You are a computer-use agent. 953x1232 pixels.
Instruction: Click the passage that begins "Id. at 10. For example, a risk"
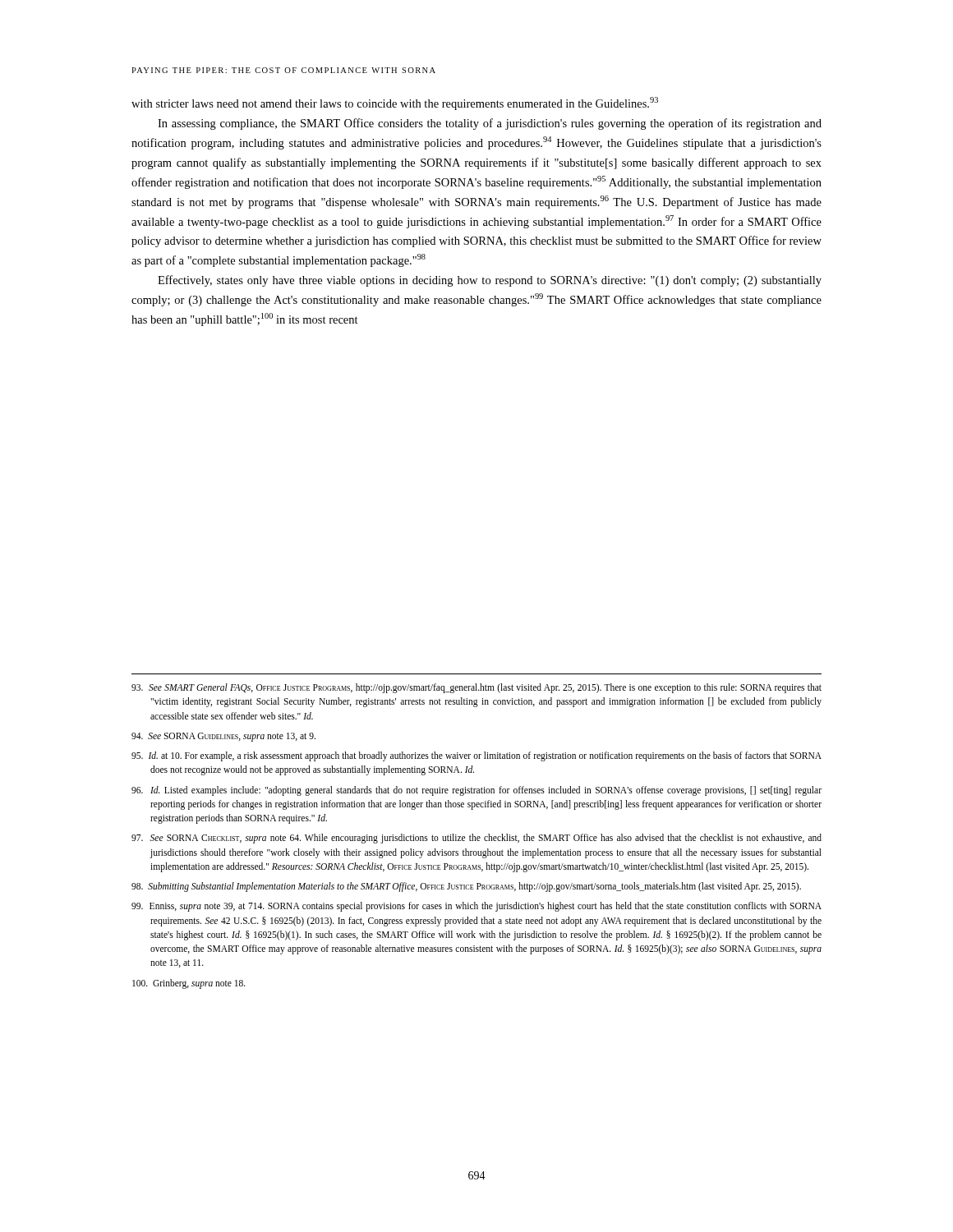click(476, 763)
